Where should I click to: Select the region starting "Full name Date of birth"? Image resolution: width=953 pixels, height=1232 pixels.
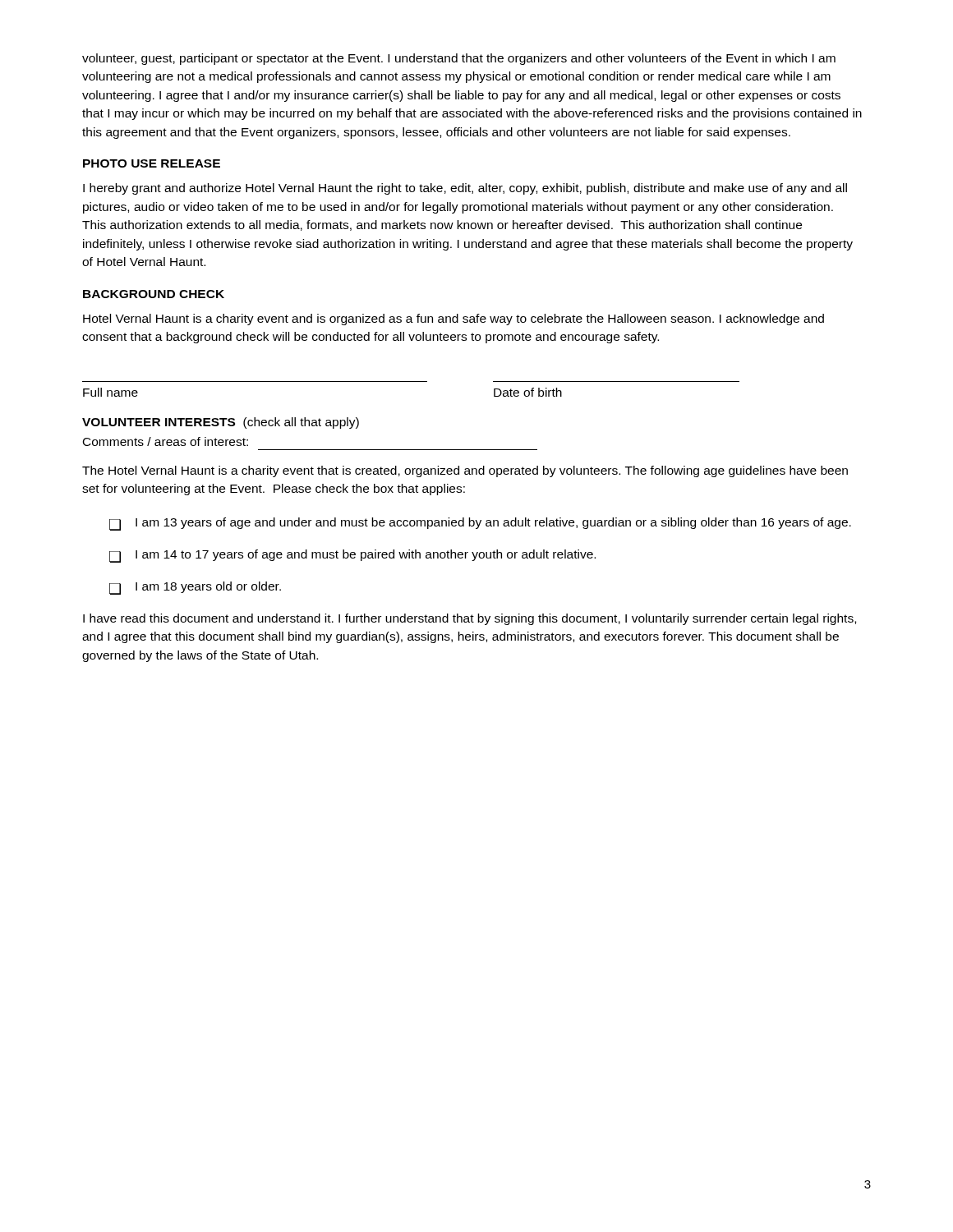(411, 392)
